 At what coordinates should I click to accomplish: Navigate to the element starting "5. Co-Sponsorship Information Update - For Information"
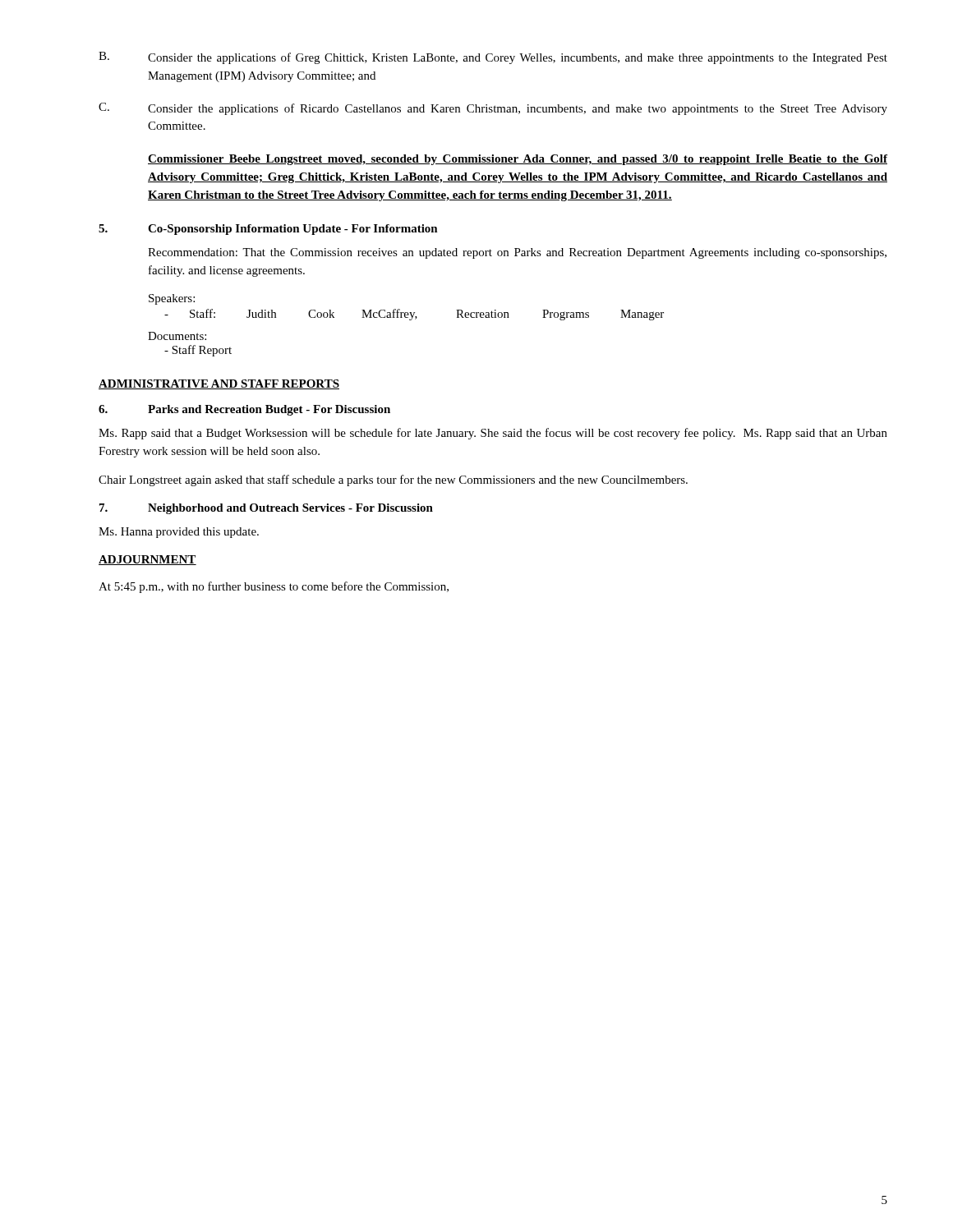(268, 230)
